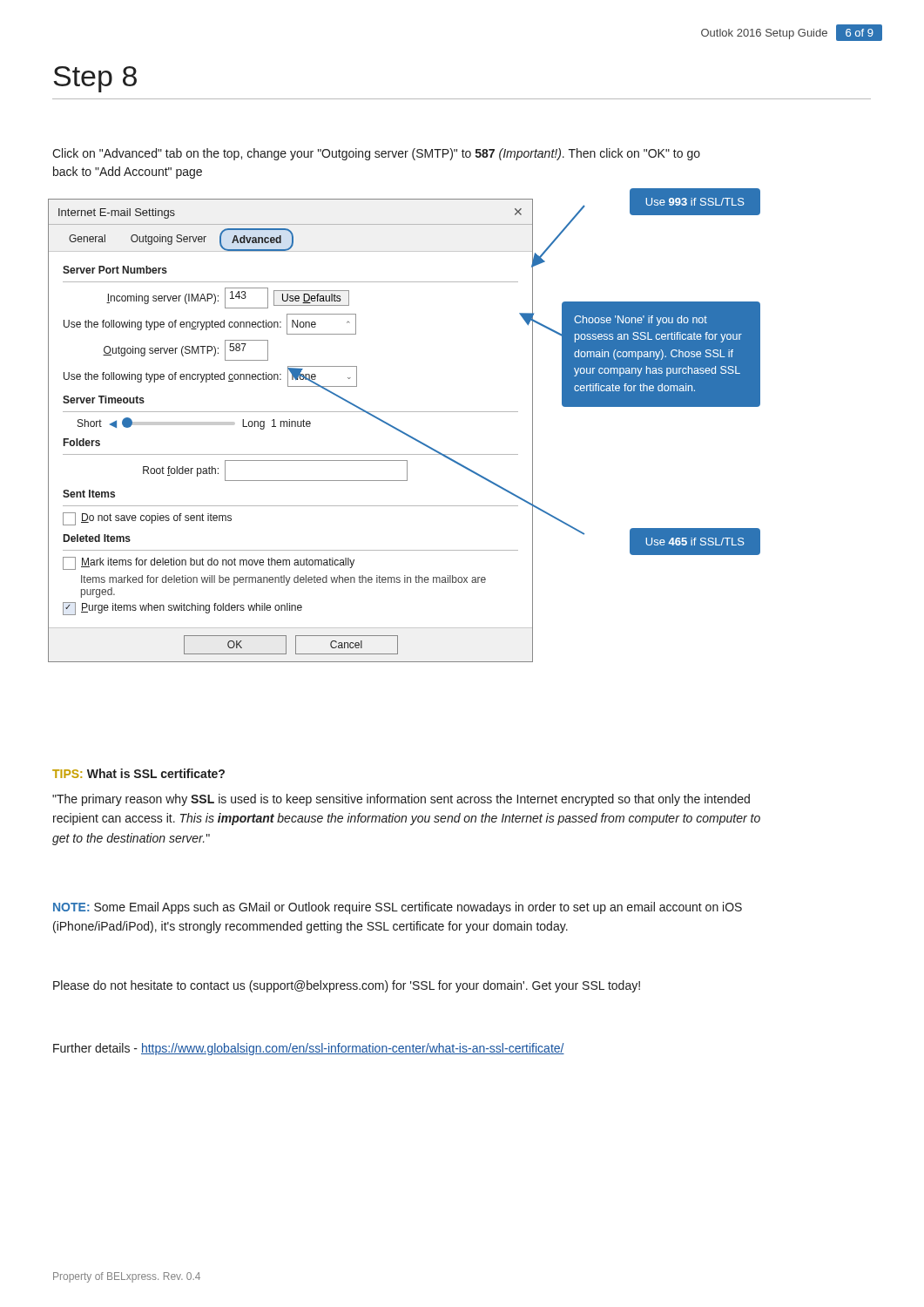Screen dimensions: 1307x924
Task: Select the screenshot
Action: click(x=405, y=469)
